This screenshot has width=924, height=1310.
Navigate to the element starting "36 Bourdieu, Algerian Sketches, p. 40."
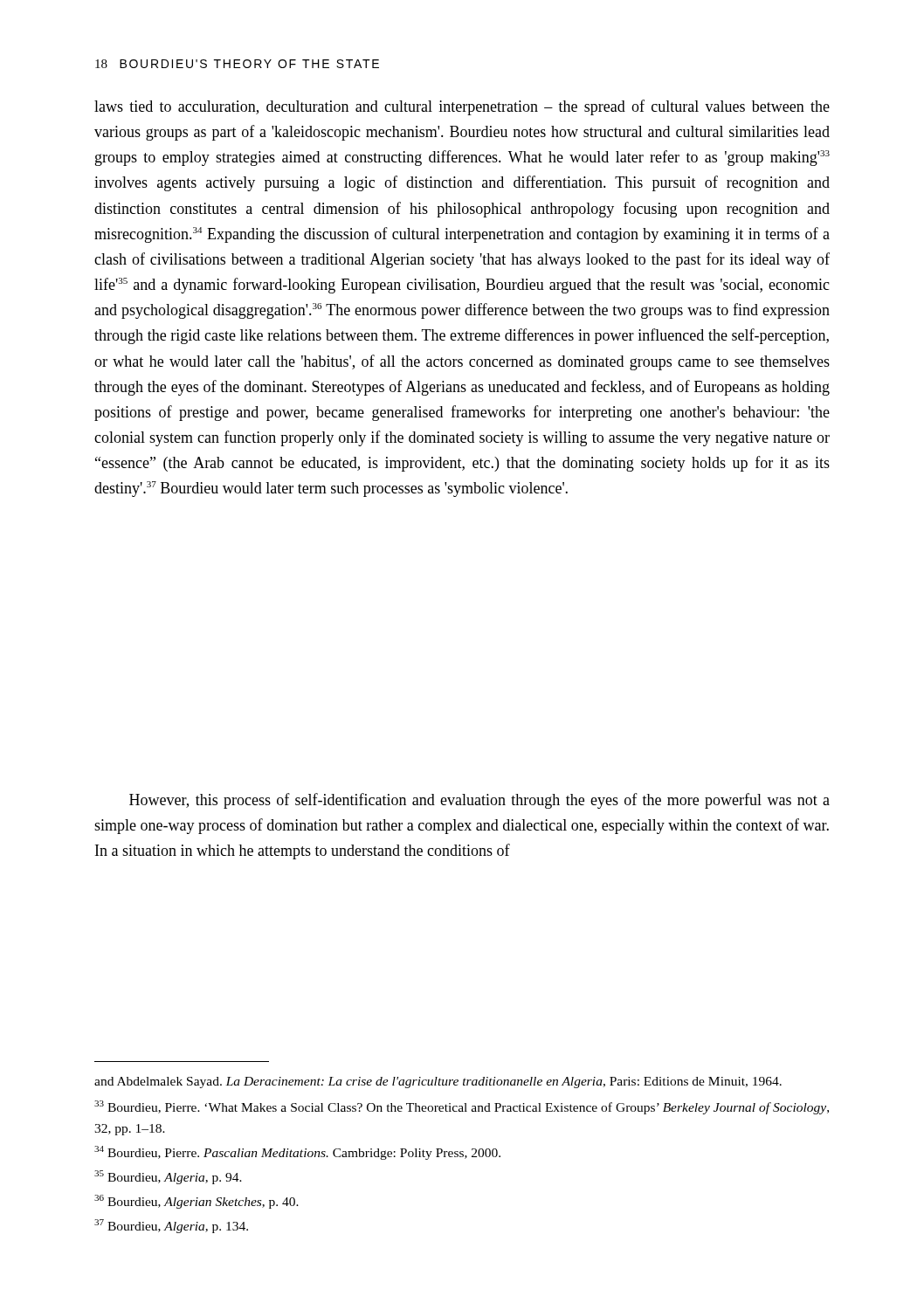[x=197, y=1200]
